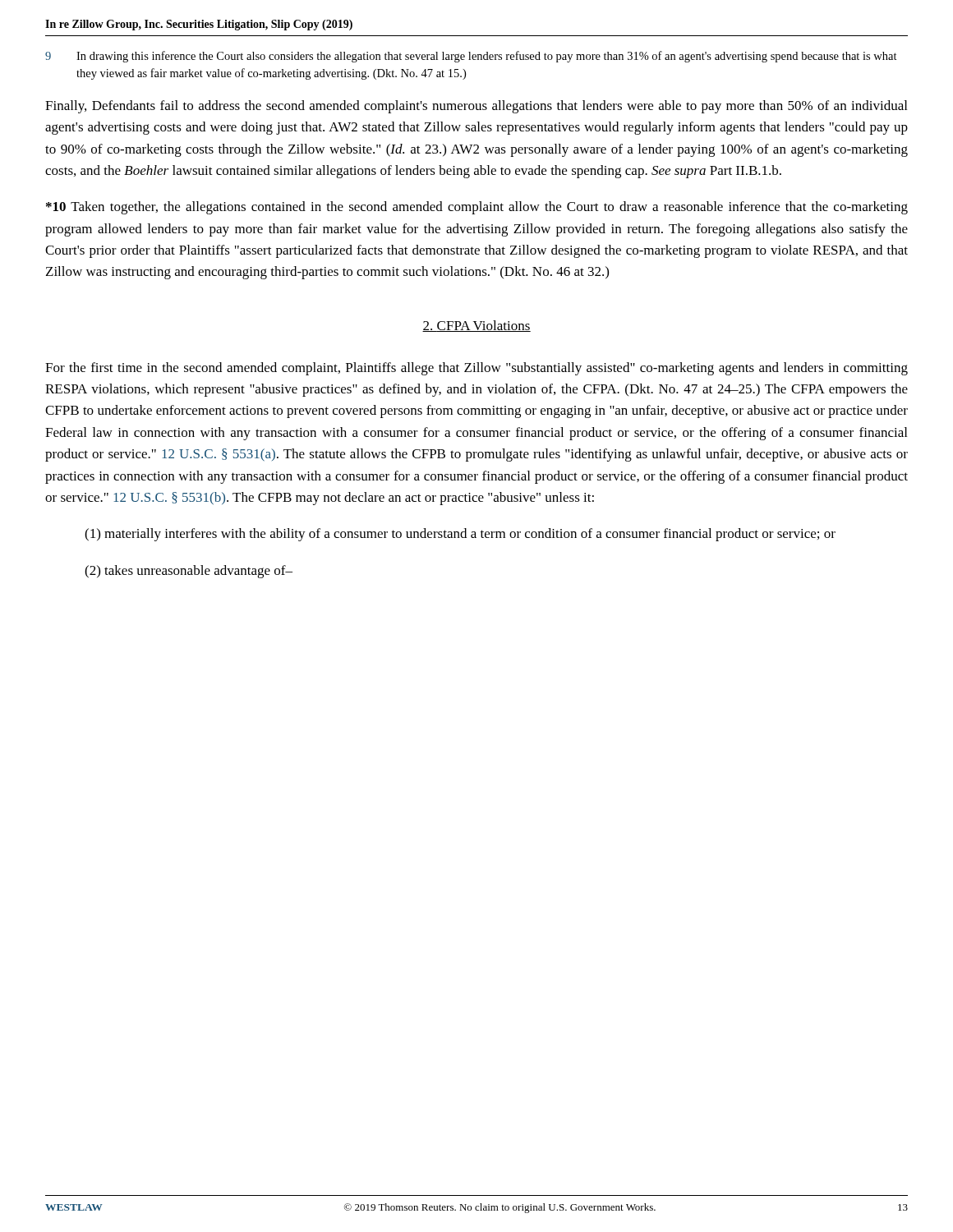Click the passage that begins "Finally, Defendants fail to address the"

point(476,138)
